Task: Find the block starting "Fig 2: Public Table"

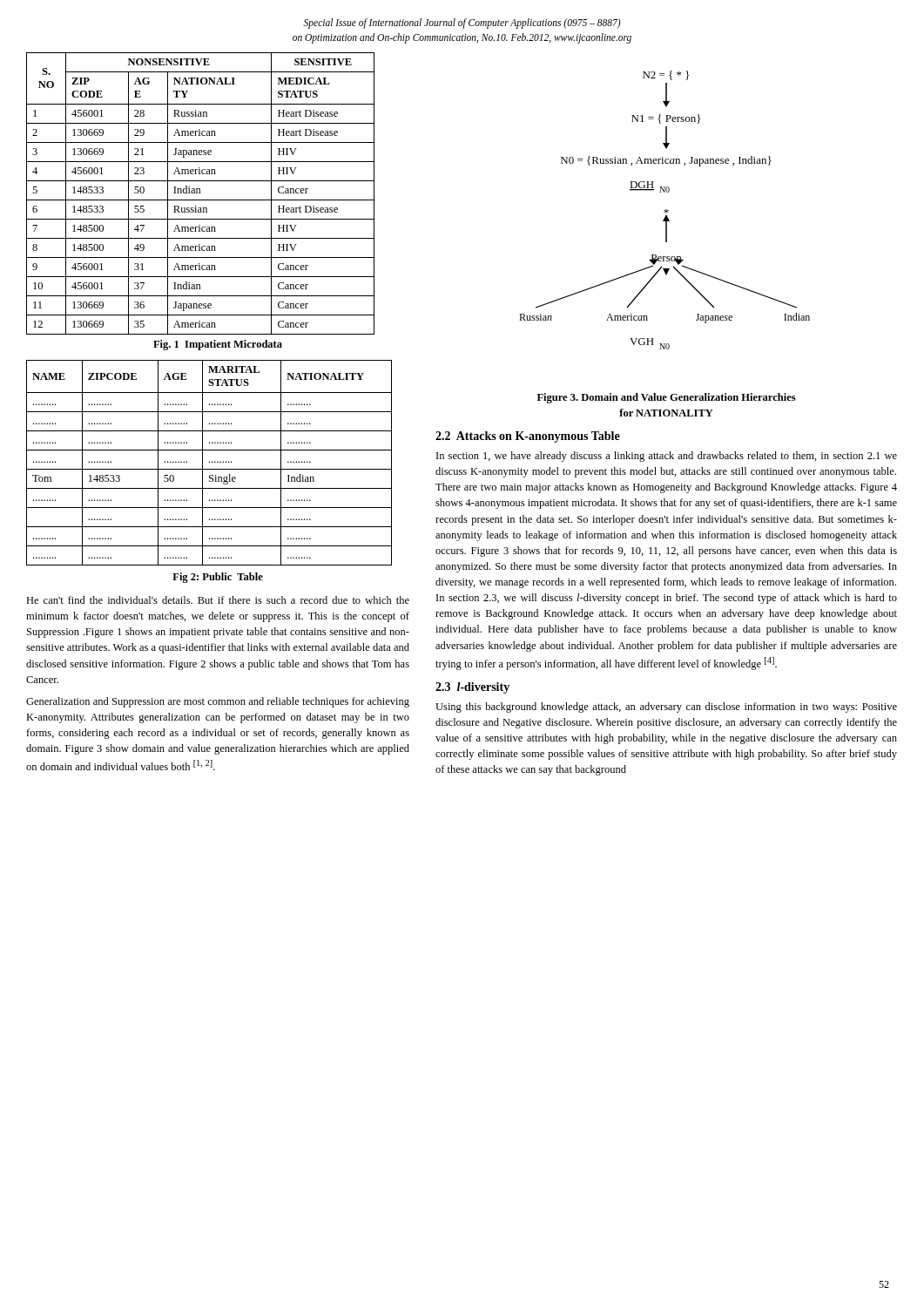Action: pyautogui.click(x=218, y=577)
